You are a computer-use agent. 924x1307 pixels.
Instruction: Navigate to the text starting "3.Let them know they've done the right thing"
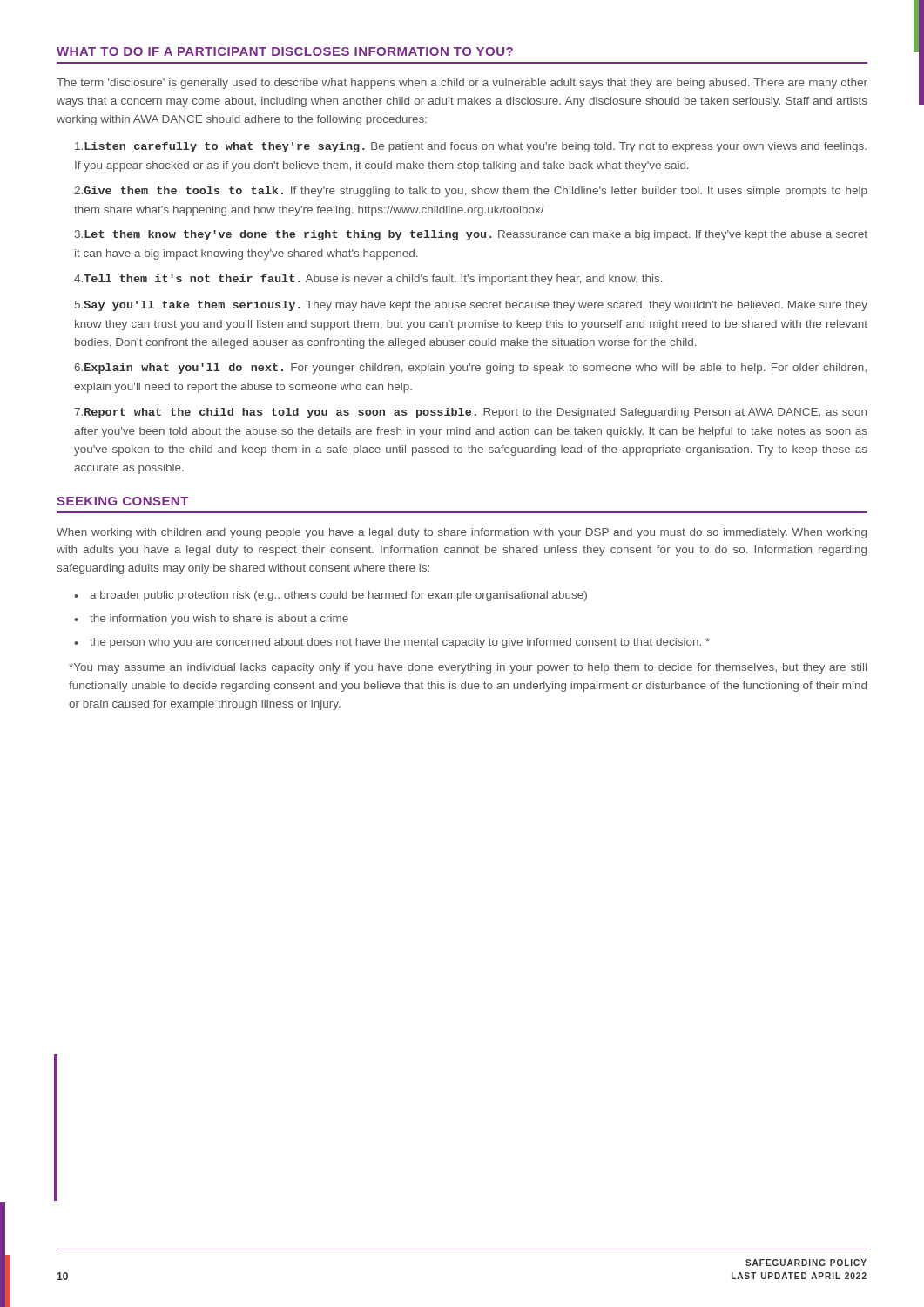[471, 244]
